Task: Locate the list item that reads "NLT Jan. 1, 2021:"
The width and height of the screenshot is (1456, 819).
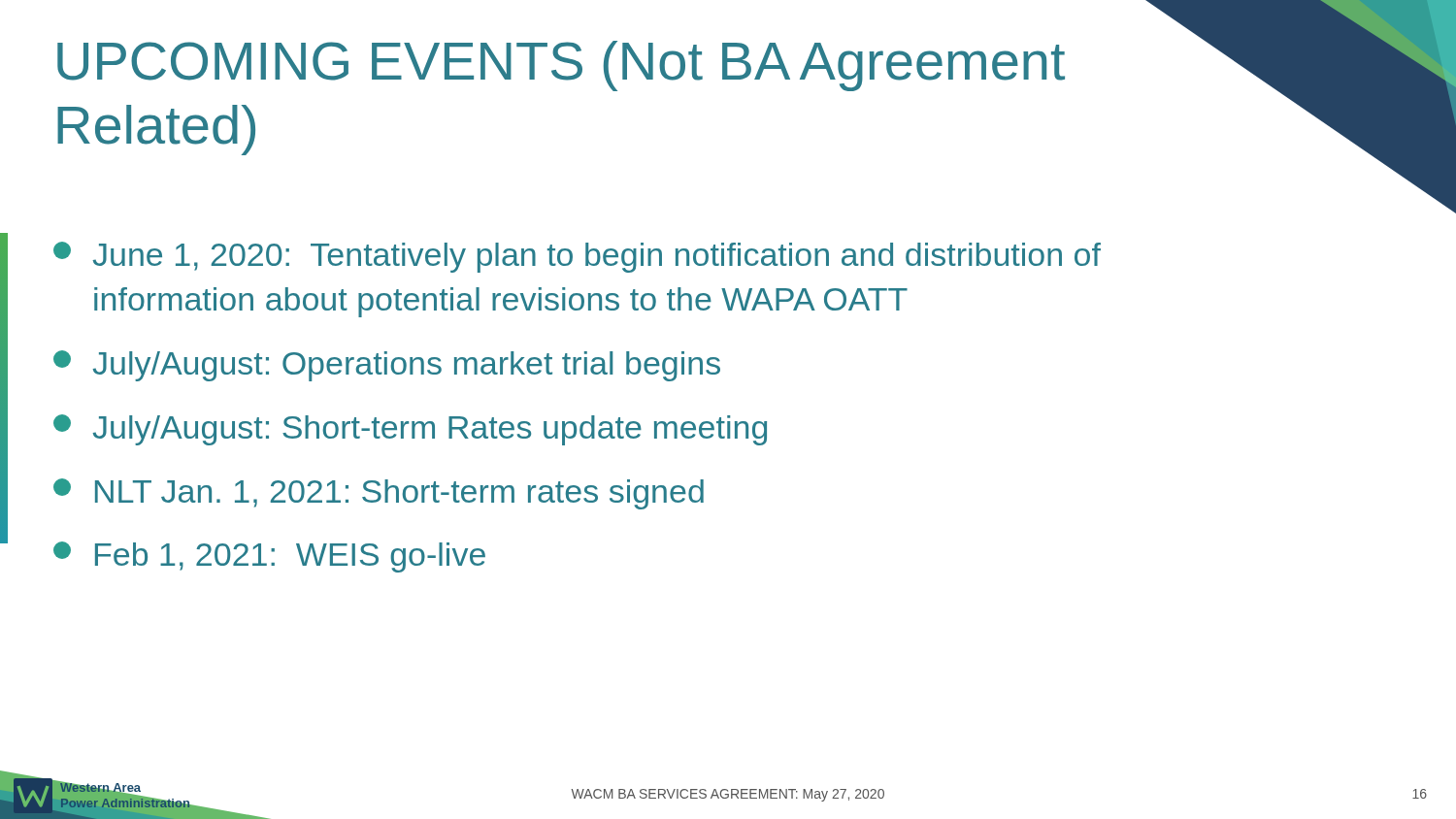Action: tap(380, 491)
